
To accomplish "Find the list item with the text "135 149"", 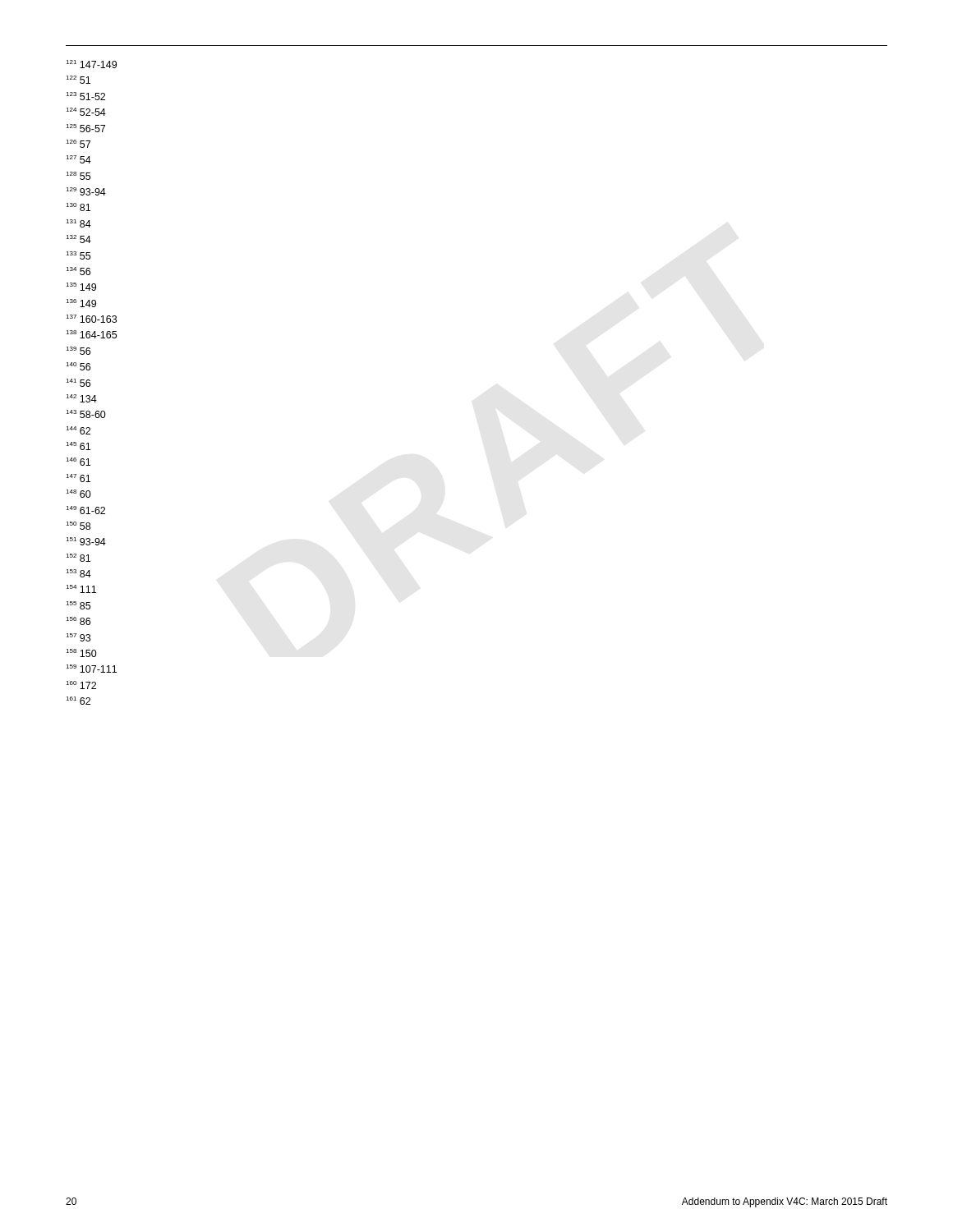I will pyautogui.click(x=81, y=287).
